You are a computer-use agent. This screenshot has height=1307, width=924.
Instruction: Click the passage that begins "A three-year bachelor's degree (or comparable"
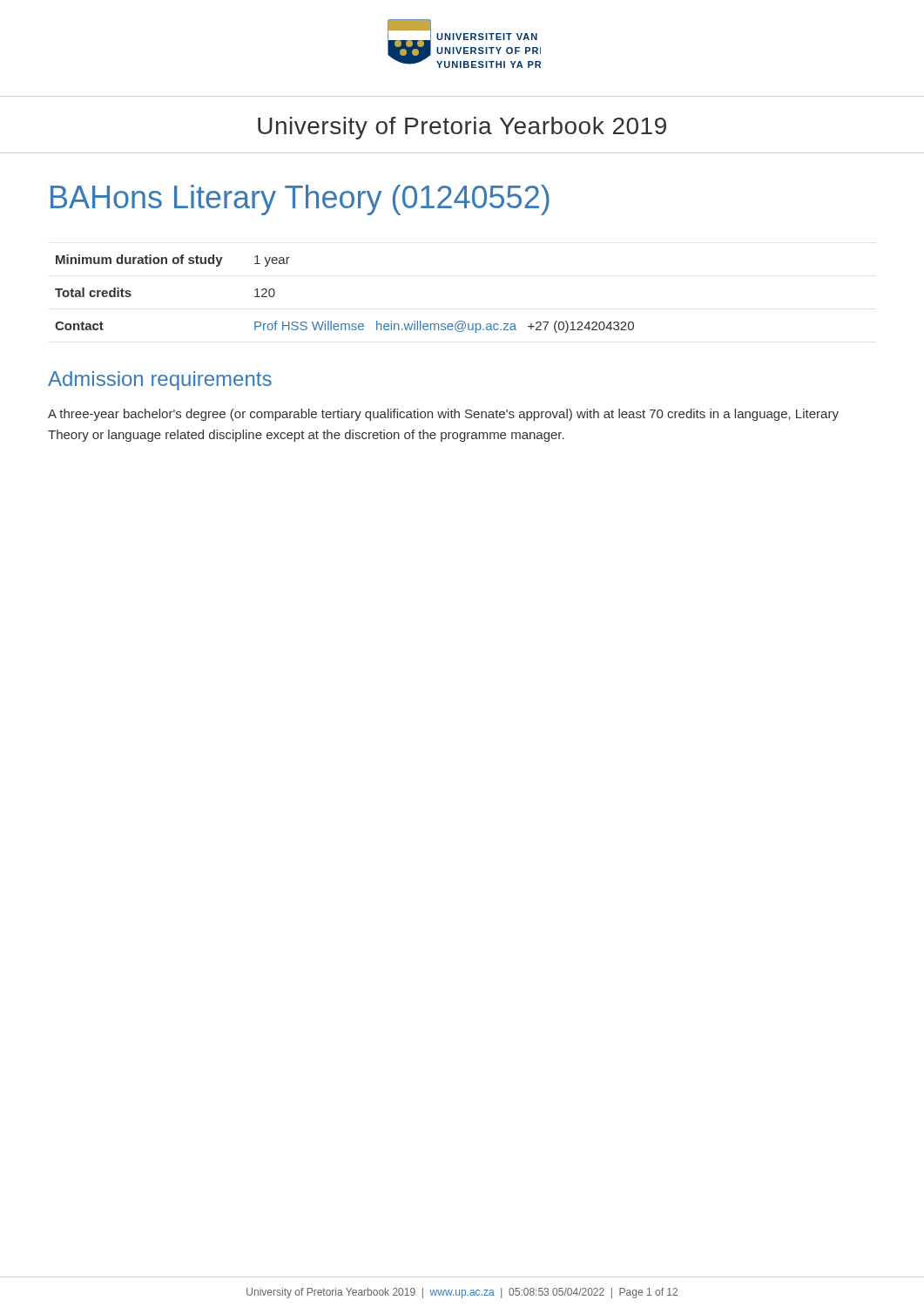[462, 424]
